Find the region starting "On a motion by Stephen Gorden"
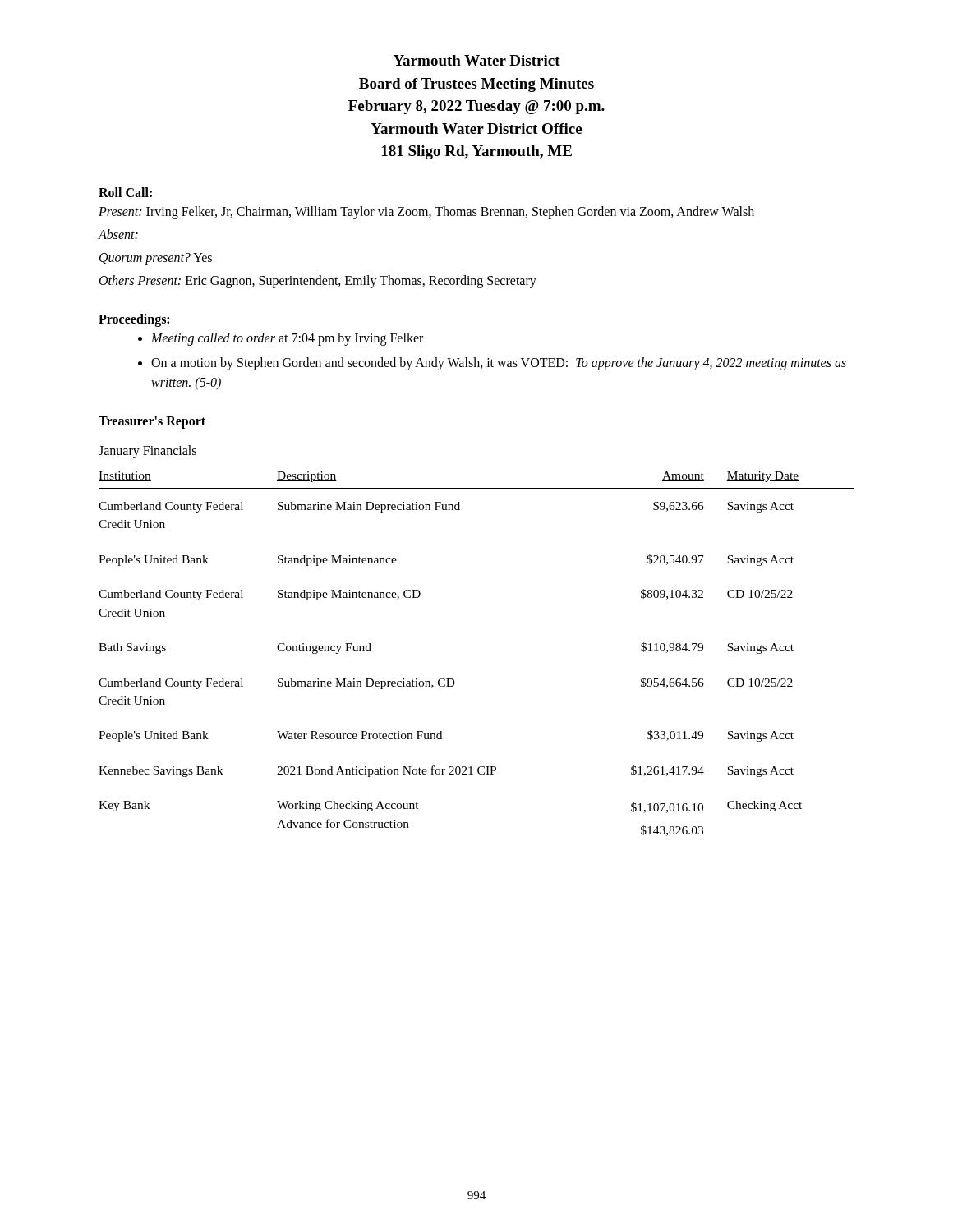This screenshot has width=953, height=1232. point(499,372)
